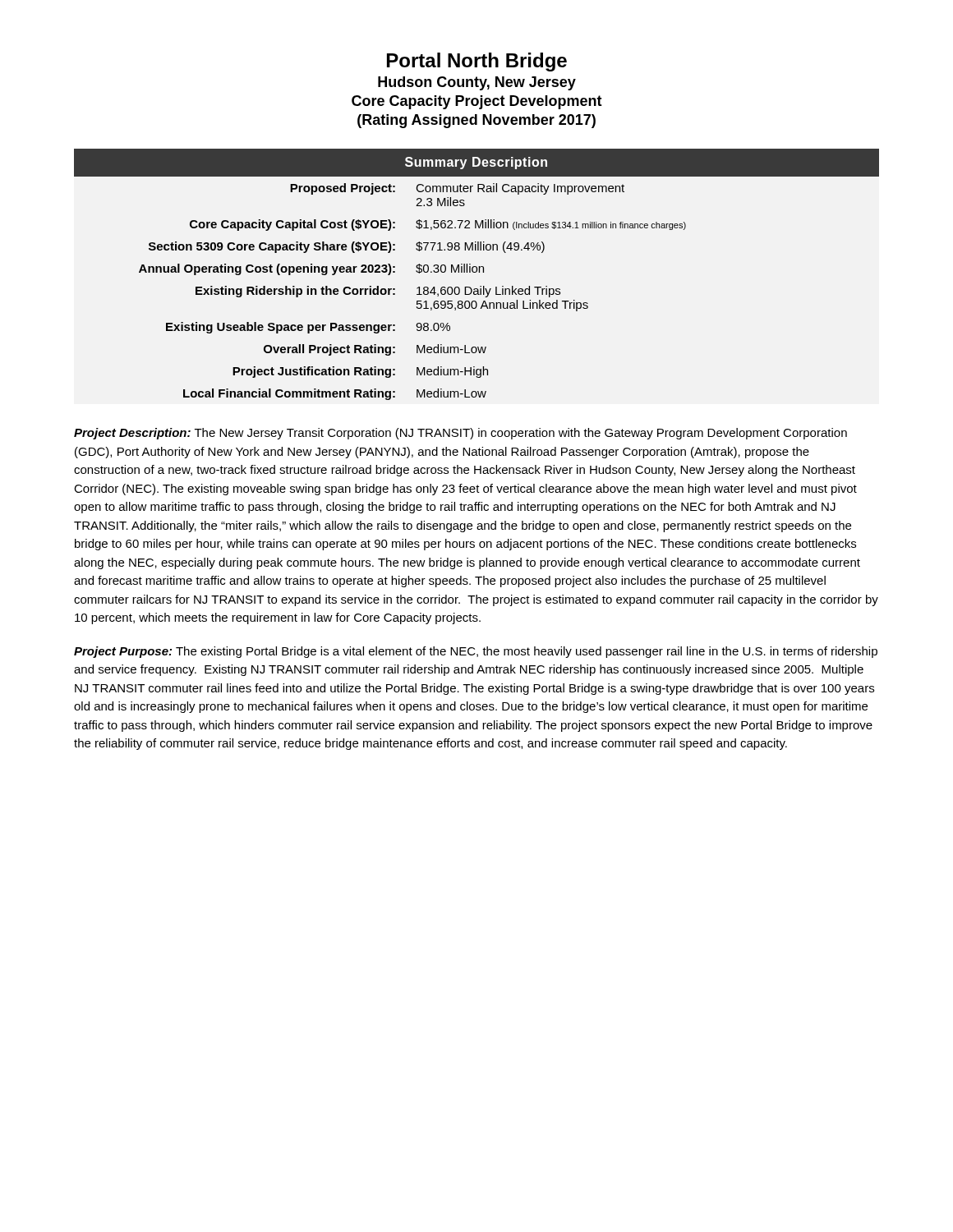This screenshot has height=1232, width=953.
Task: Find the table that mentions "Core Capacity Capital Cost"
Action: pos(476,276)
